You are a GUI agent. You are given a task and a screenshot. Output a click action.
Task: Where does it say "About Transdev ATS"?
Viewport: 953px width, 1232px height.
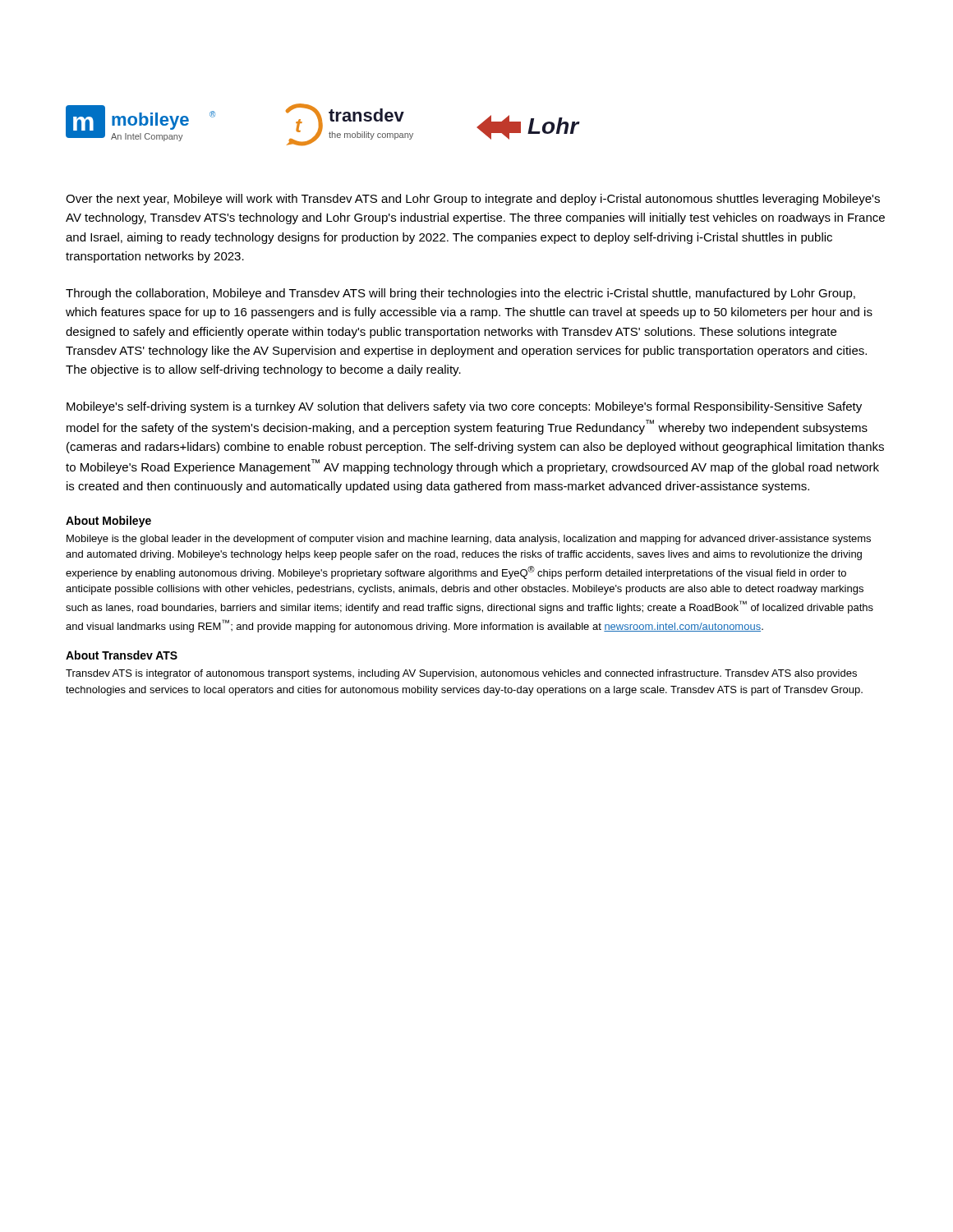pos(122,656)
